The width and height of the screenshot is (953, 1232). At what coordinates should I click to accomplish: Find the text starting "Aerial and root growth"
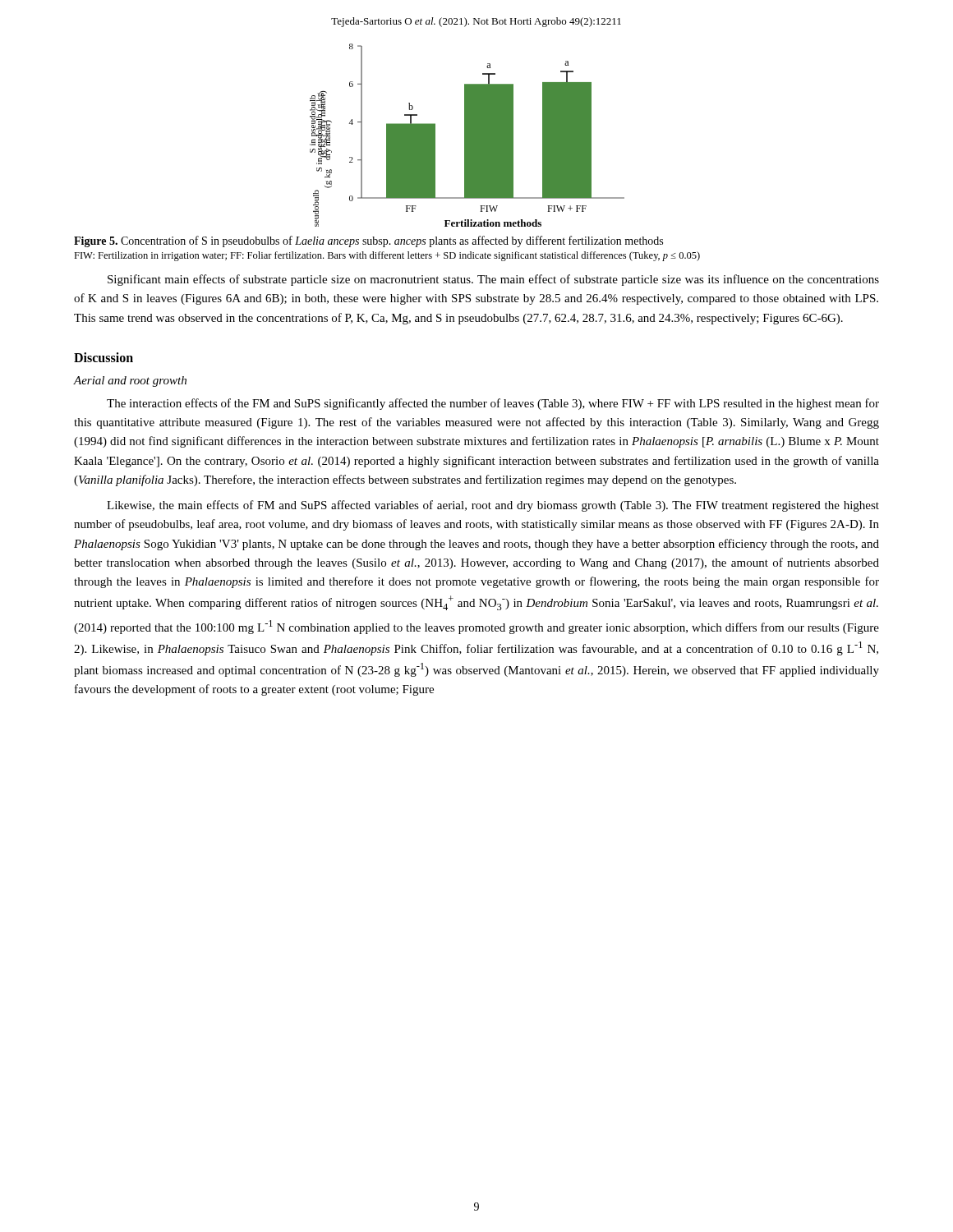coord(131,380)
